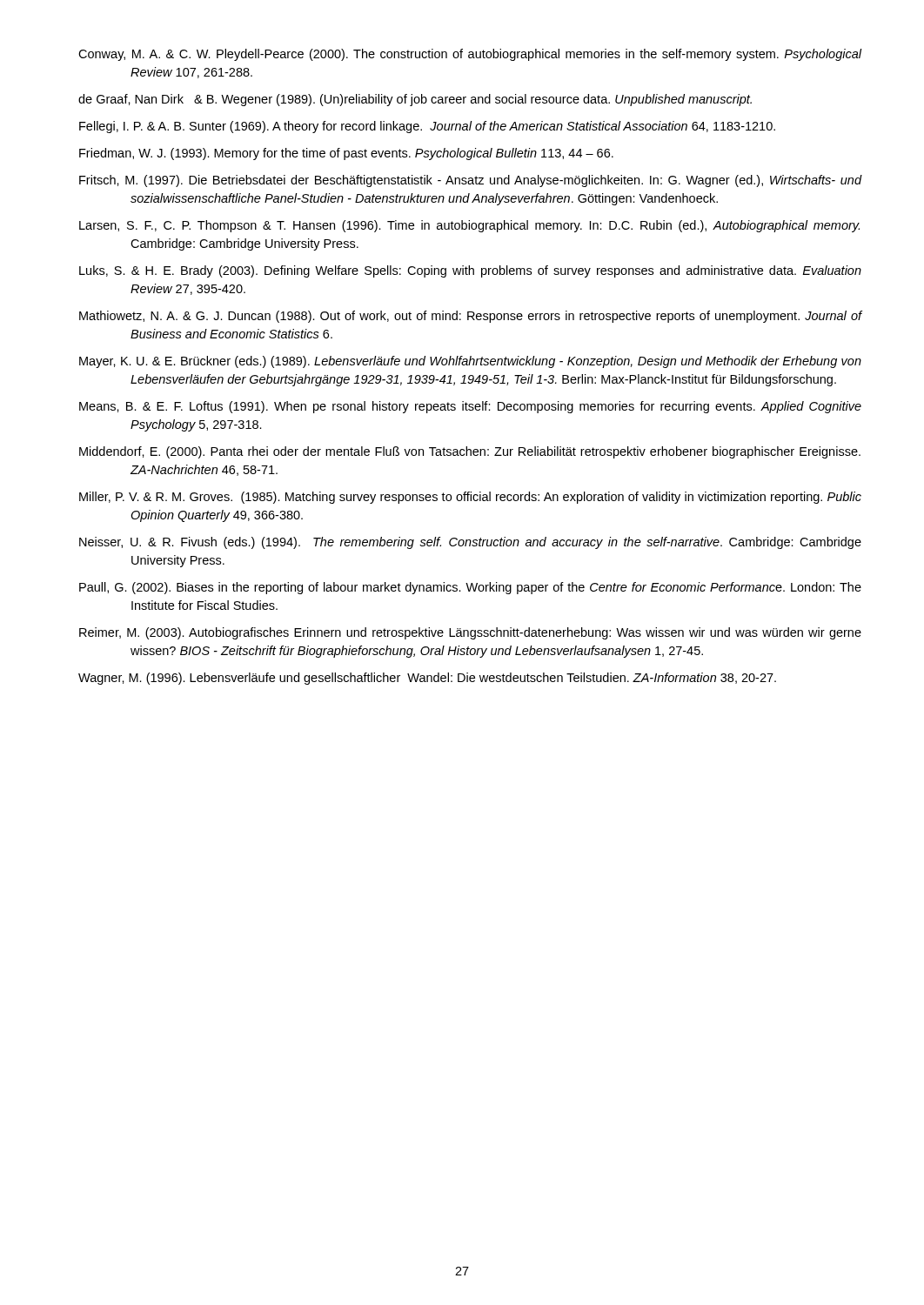Click on the region starting "Mathiowetz, N. A. & G. J. Duncan (1988)."
The height and width of the screenshot is (1305, 924).
[470, 325]
